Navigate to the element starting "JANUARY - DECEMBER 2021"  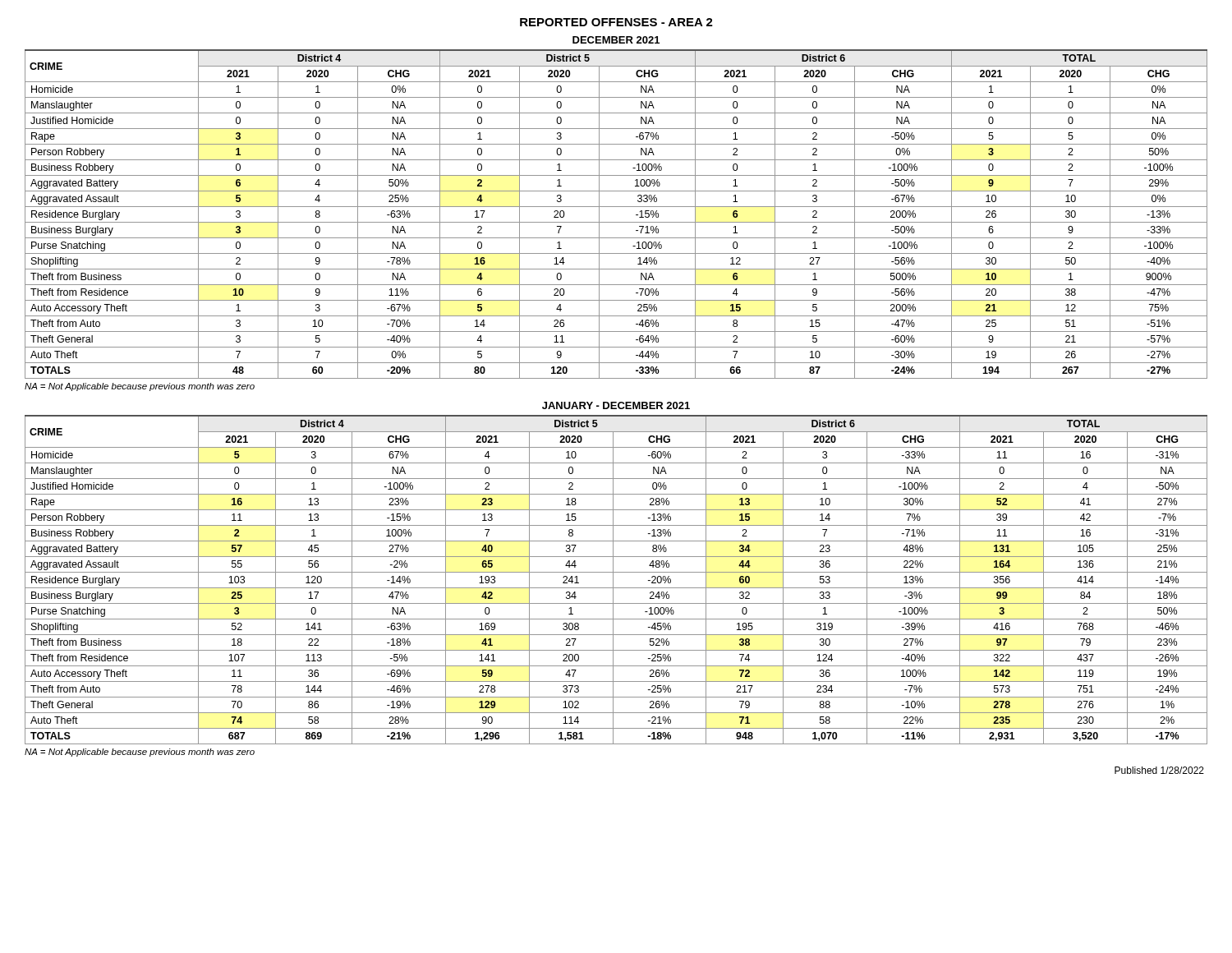pyautogui.click(x=616, y=405)
